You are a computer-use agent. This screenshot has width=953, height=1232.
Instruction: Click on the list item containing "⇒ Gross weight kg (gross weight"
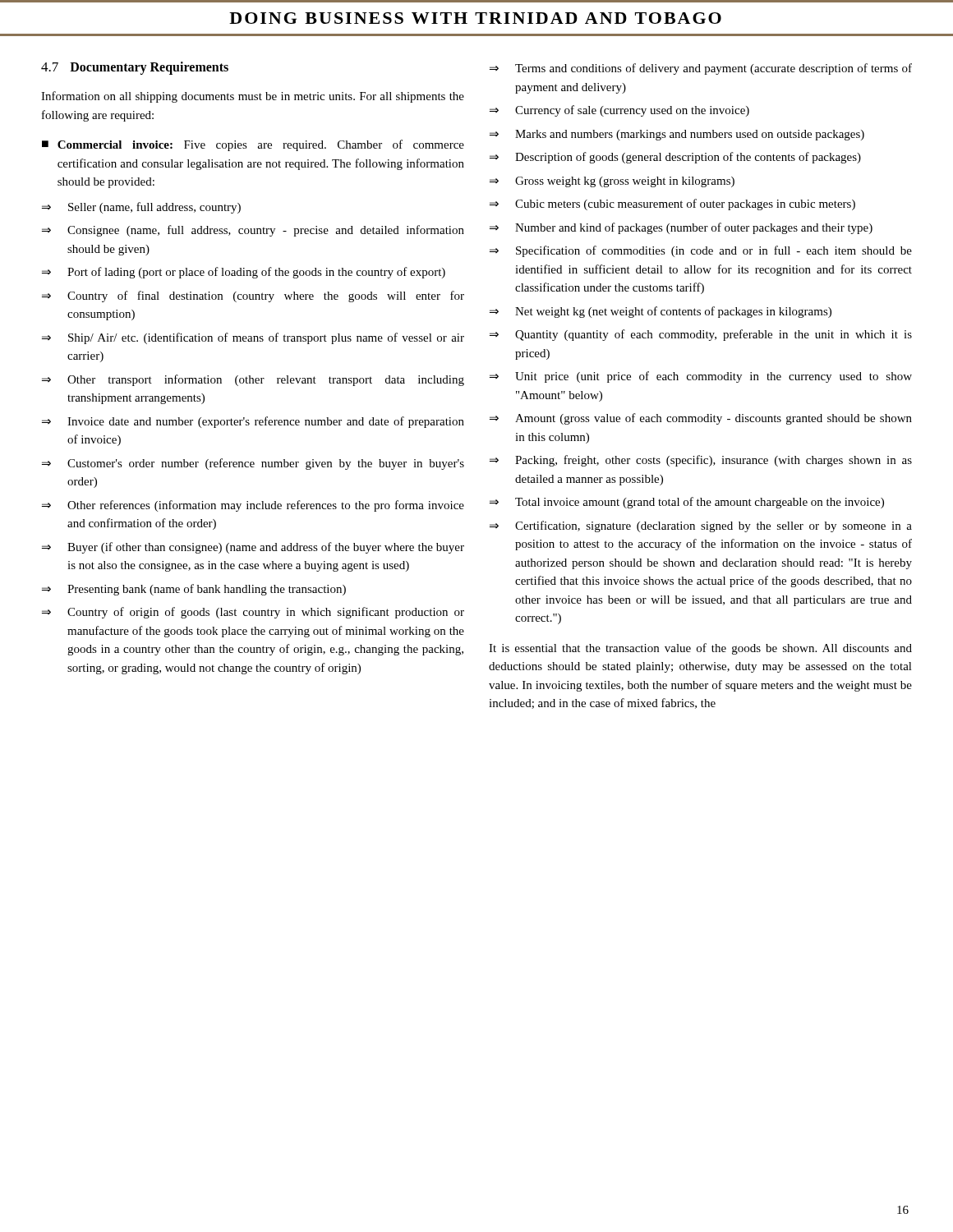click(x=700, y=180)
